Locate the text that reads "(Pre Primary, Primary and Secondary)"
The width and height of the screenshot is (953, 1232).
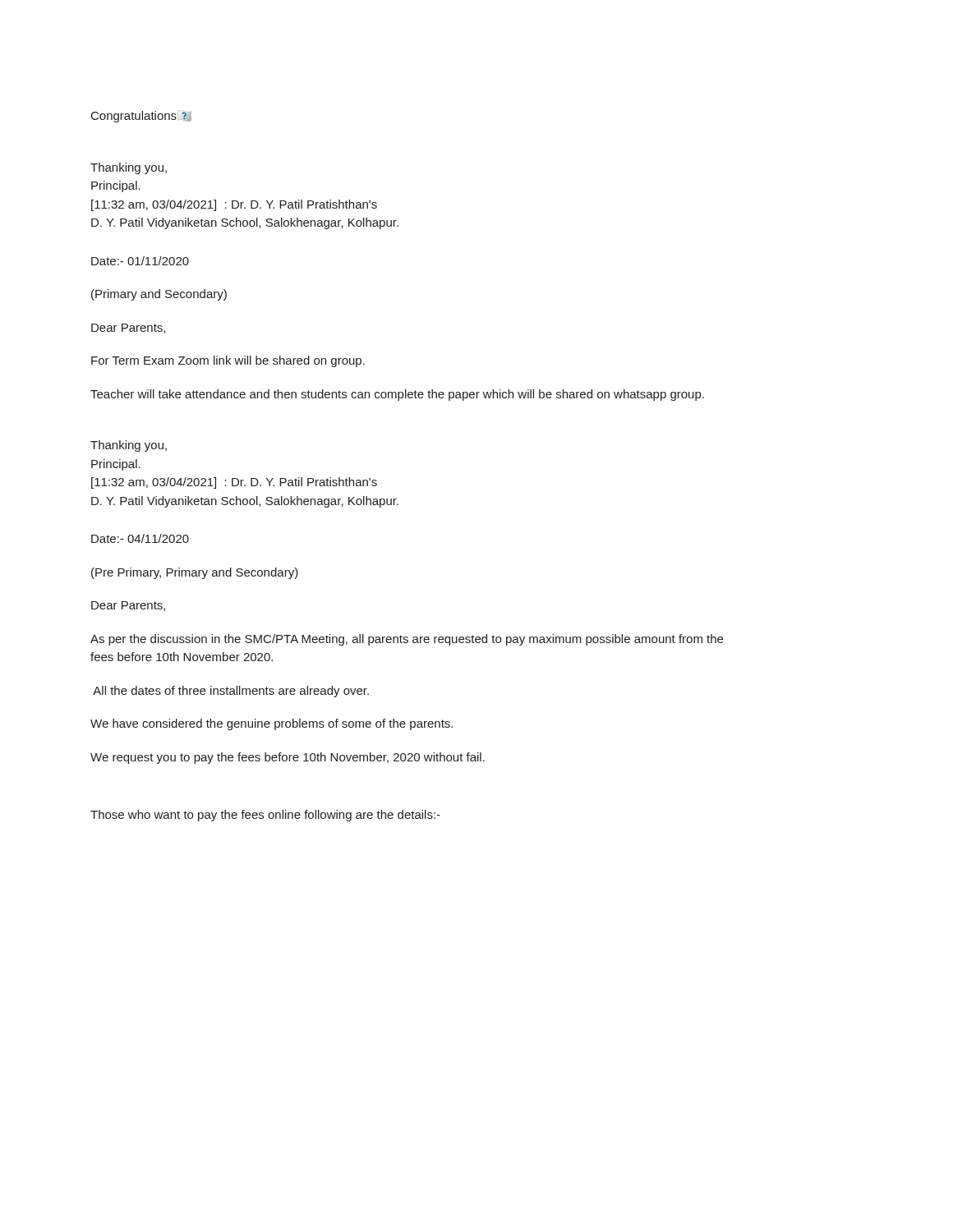(194, 572)
